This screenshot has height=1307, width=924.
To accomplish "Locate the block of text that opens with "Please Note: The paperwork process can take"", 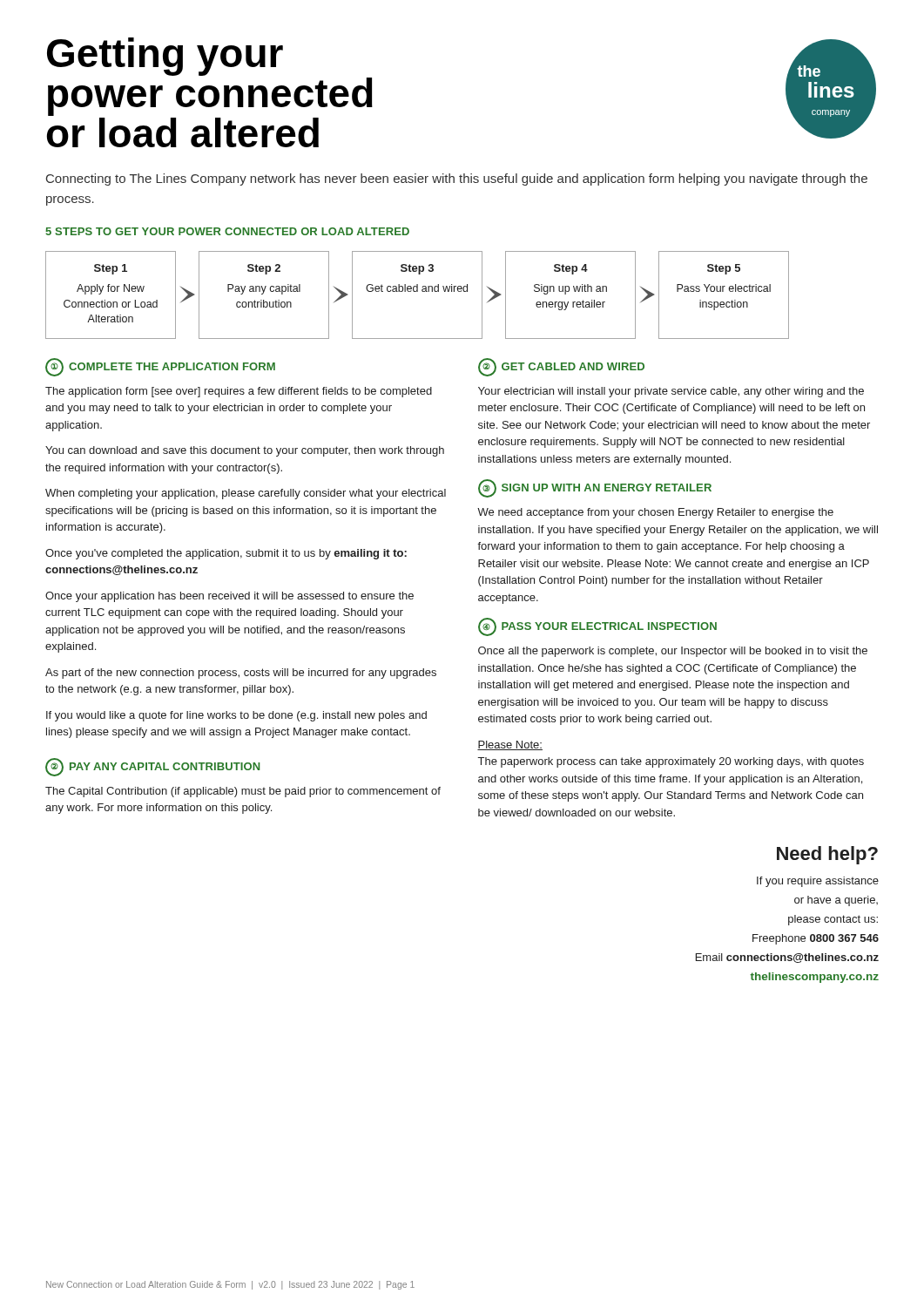I will [671, 778].
